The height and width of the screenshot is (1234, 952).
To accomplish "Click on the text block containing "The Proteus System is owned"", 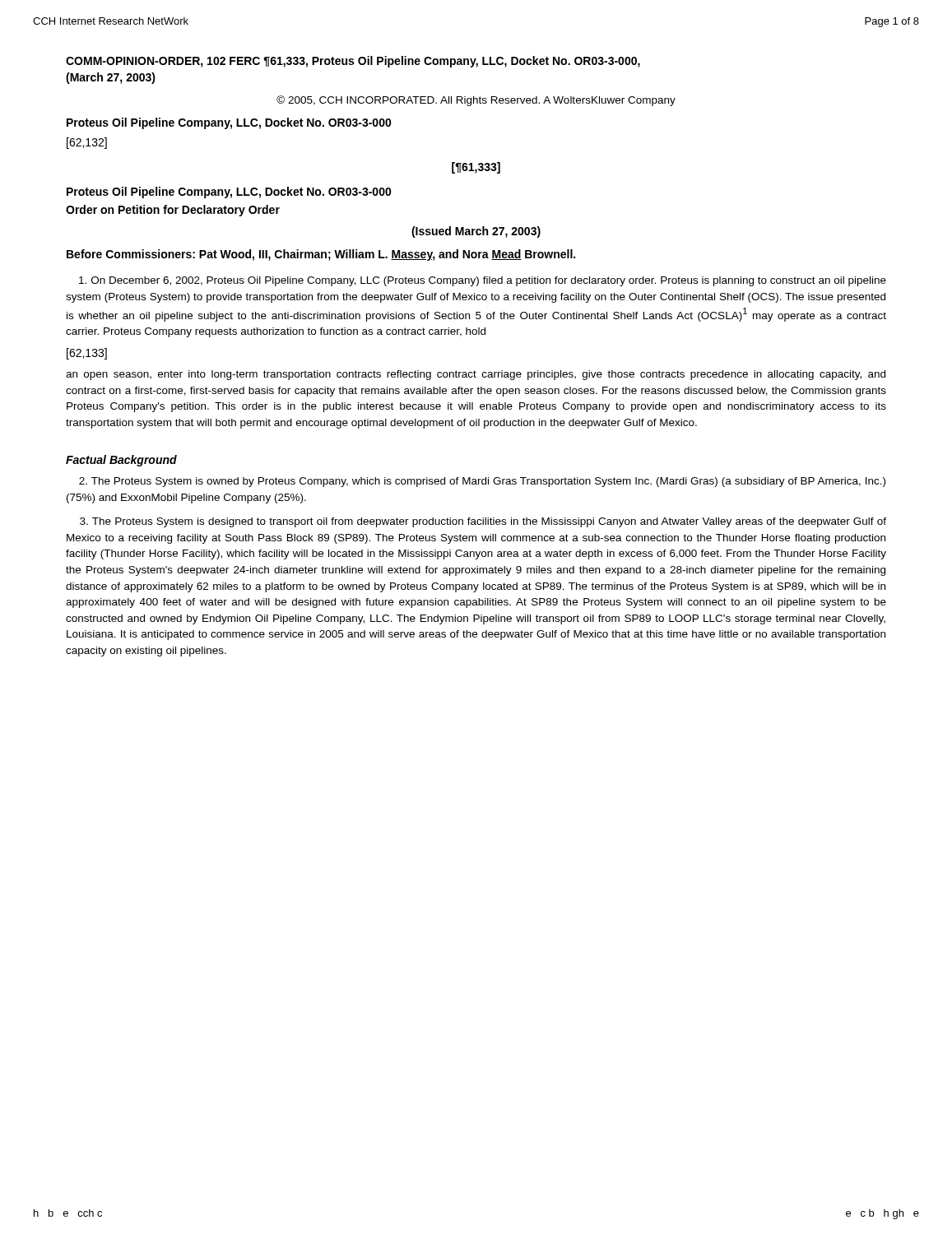I will click(476, 489).
